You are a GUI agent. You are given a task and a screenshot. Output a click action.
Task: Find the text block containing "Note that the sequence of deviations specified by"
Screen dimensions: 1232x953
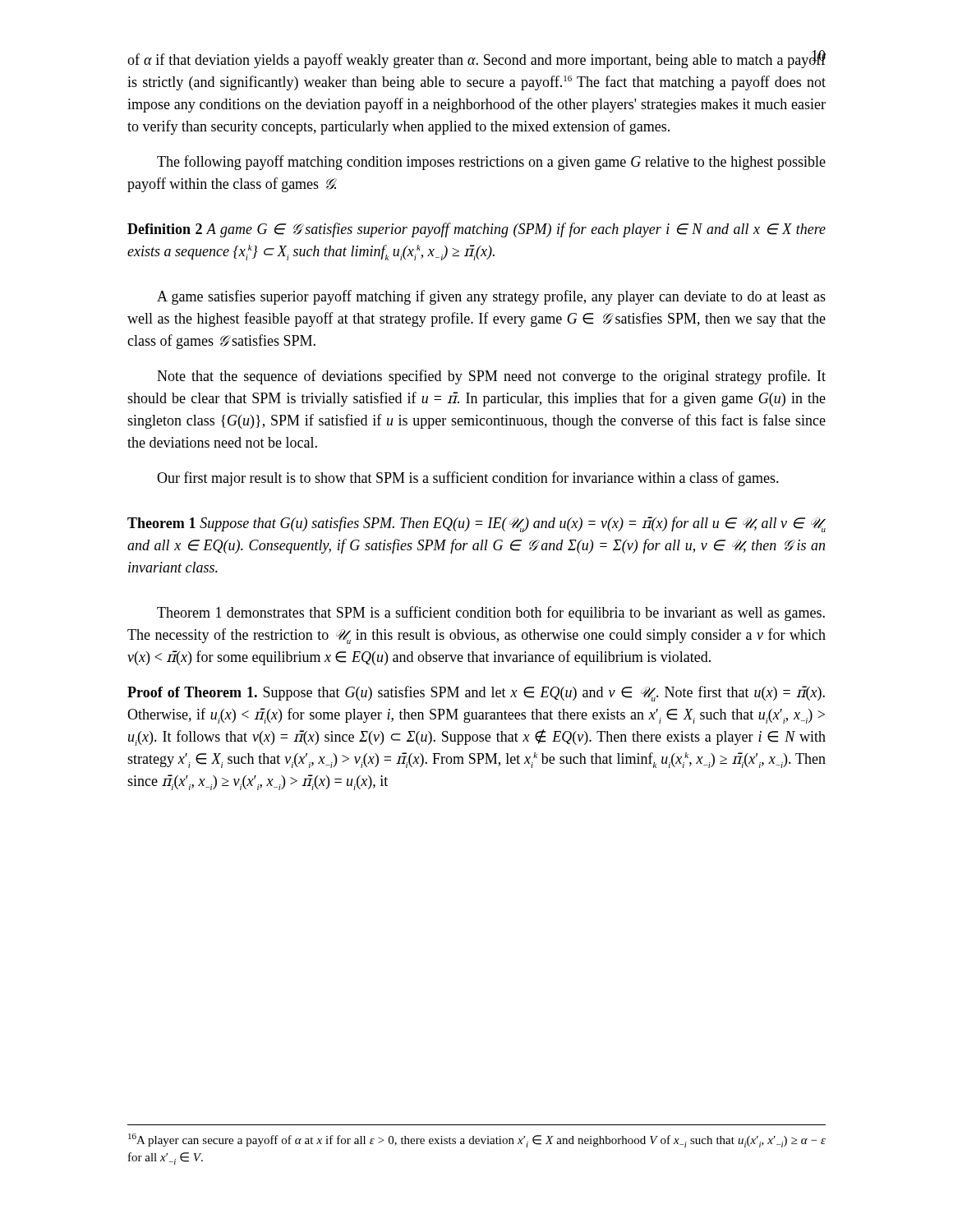point(476,410)
